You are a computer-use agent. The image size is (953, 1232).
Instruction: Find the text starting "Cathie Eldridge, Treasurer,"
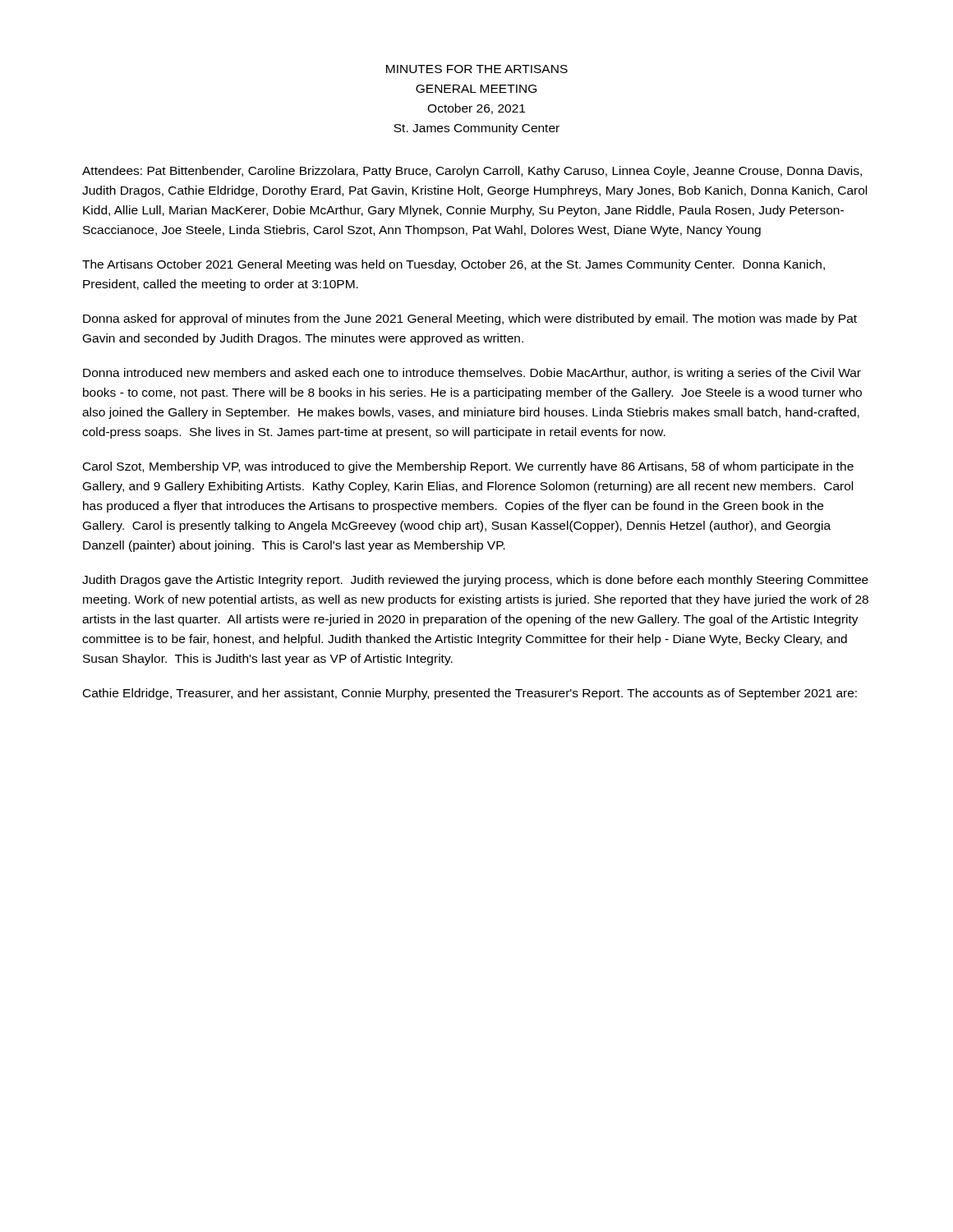click(x=470, y=693)
